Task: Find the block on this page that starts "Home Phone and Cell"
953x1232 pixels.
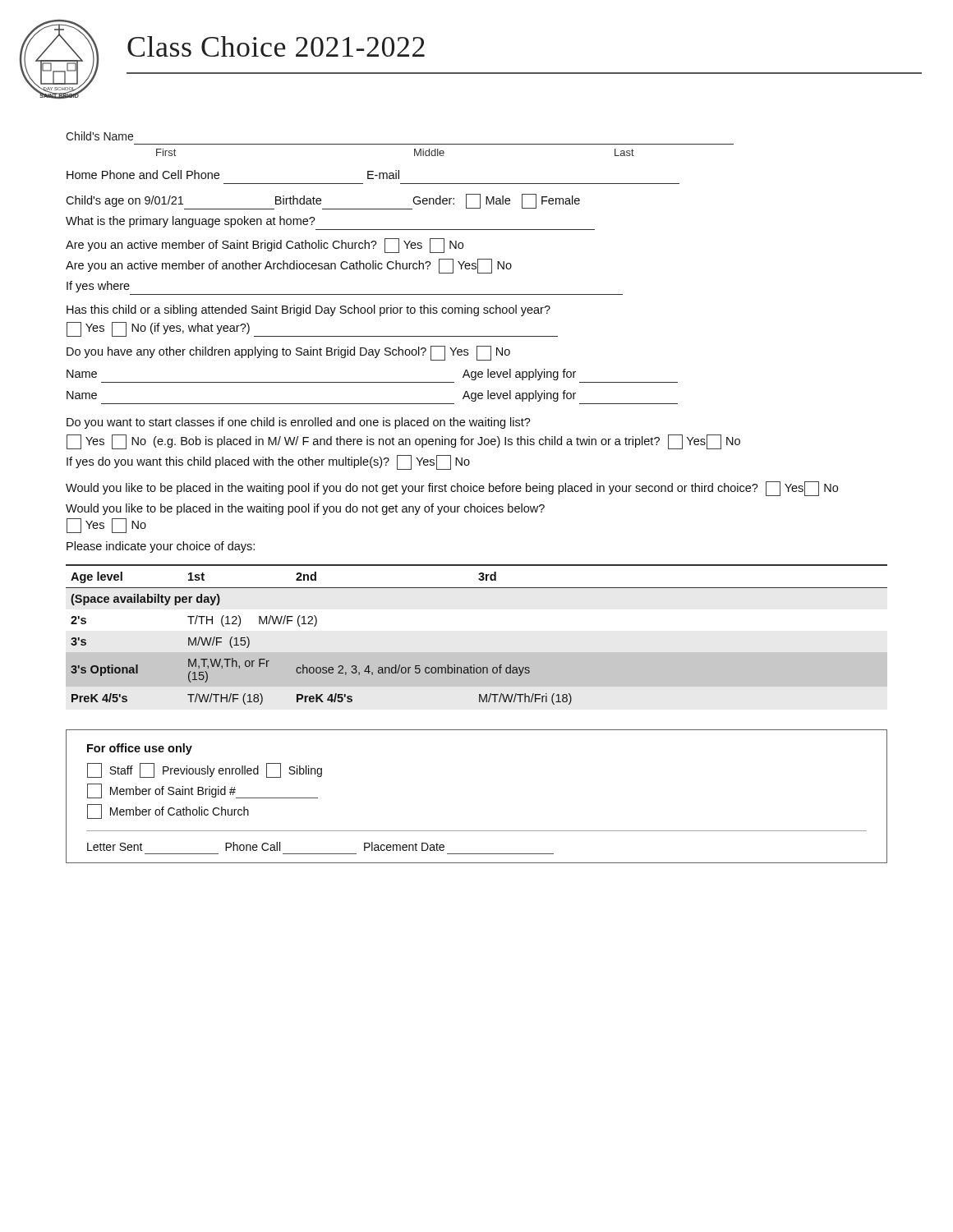Action: pyautogui.click(x=373, y=176)
